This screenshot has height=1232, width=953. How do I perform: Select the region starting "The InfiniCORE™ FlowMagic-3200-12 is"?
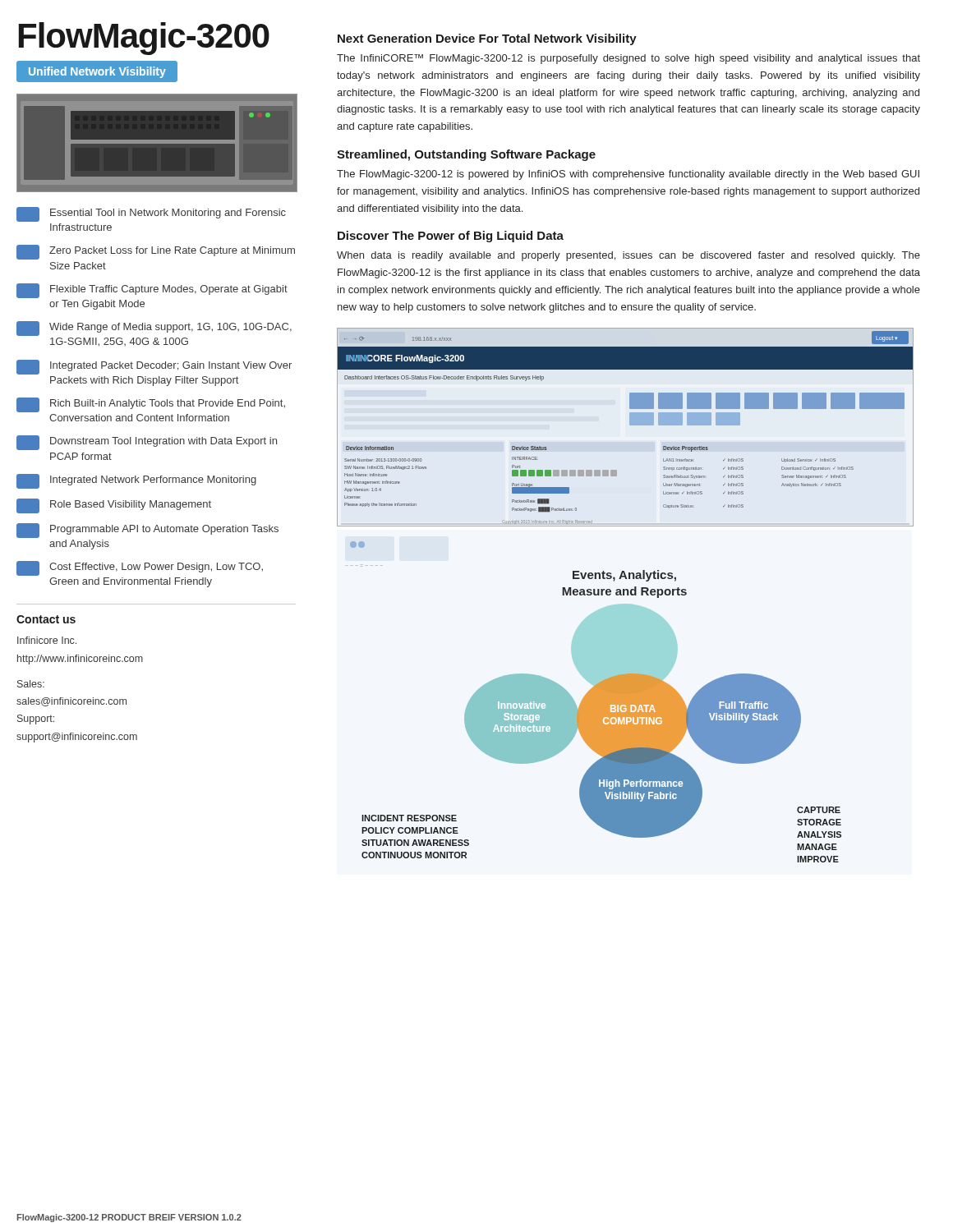point(628,92)
